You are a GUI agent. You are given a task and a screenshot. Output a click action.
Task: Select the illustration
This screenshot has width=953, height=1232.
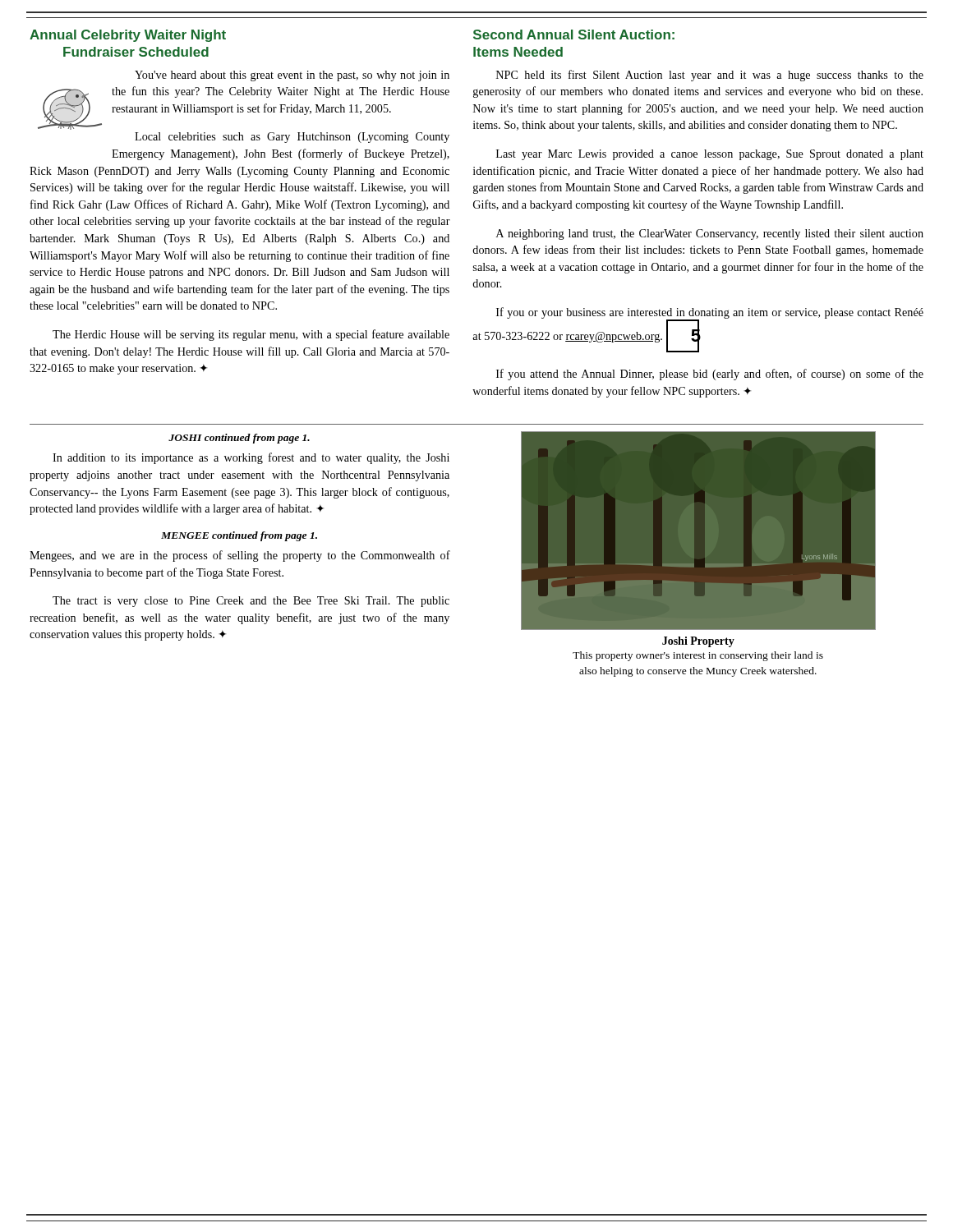click(x=67, y=105)
